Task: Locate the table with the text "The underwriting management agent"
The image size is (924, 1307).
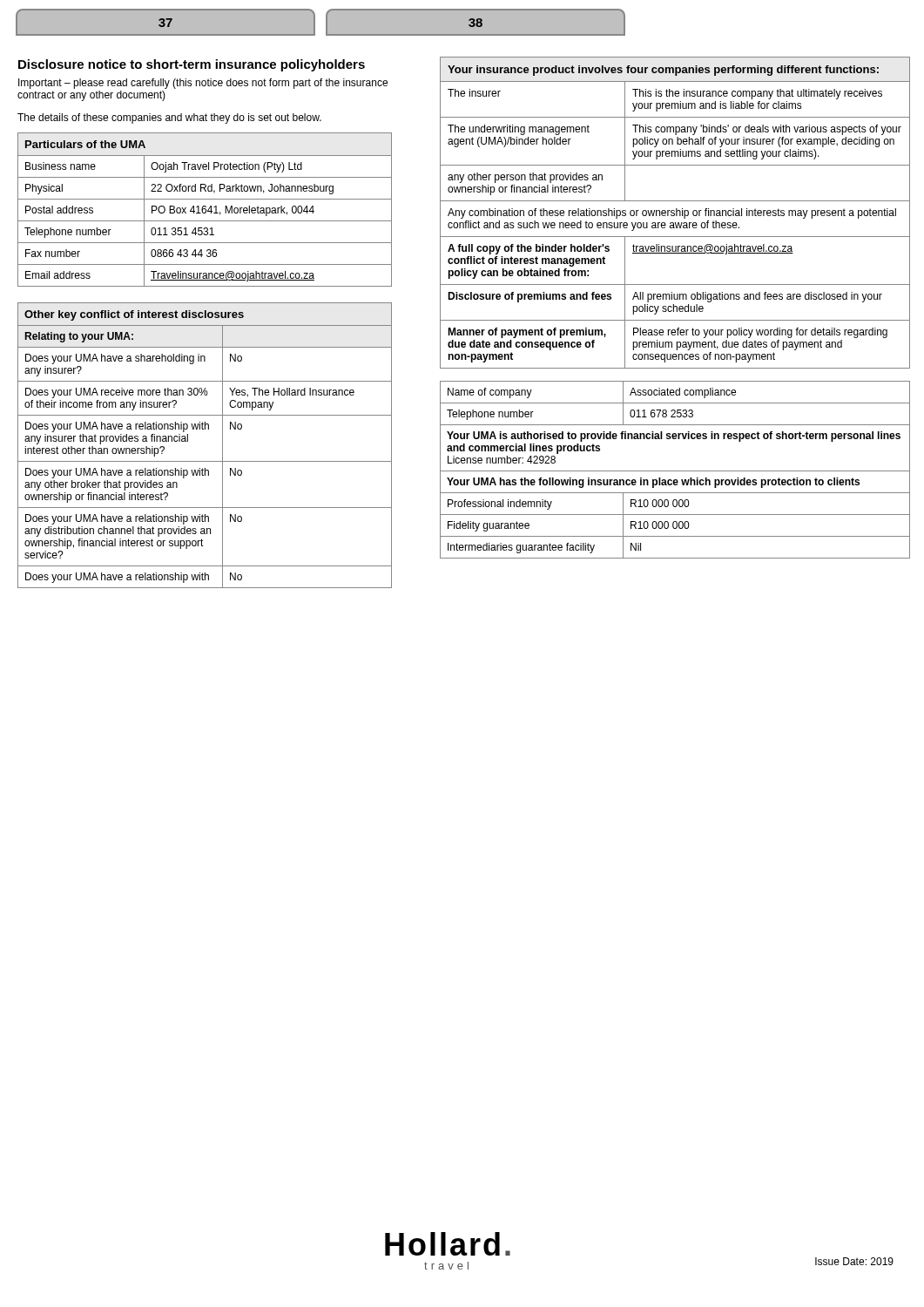Action: tap(675, 213)
